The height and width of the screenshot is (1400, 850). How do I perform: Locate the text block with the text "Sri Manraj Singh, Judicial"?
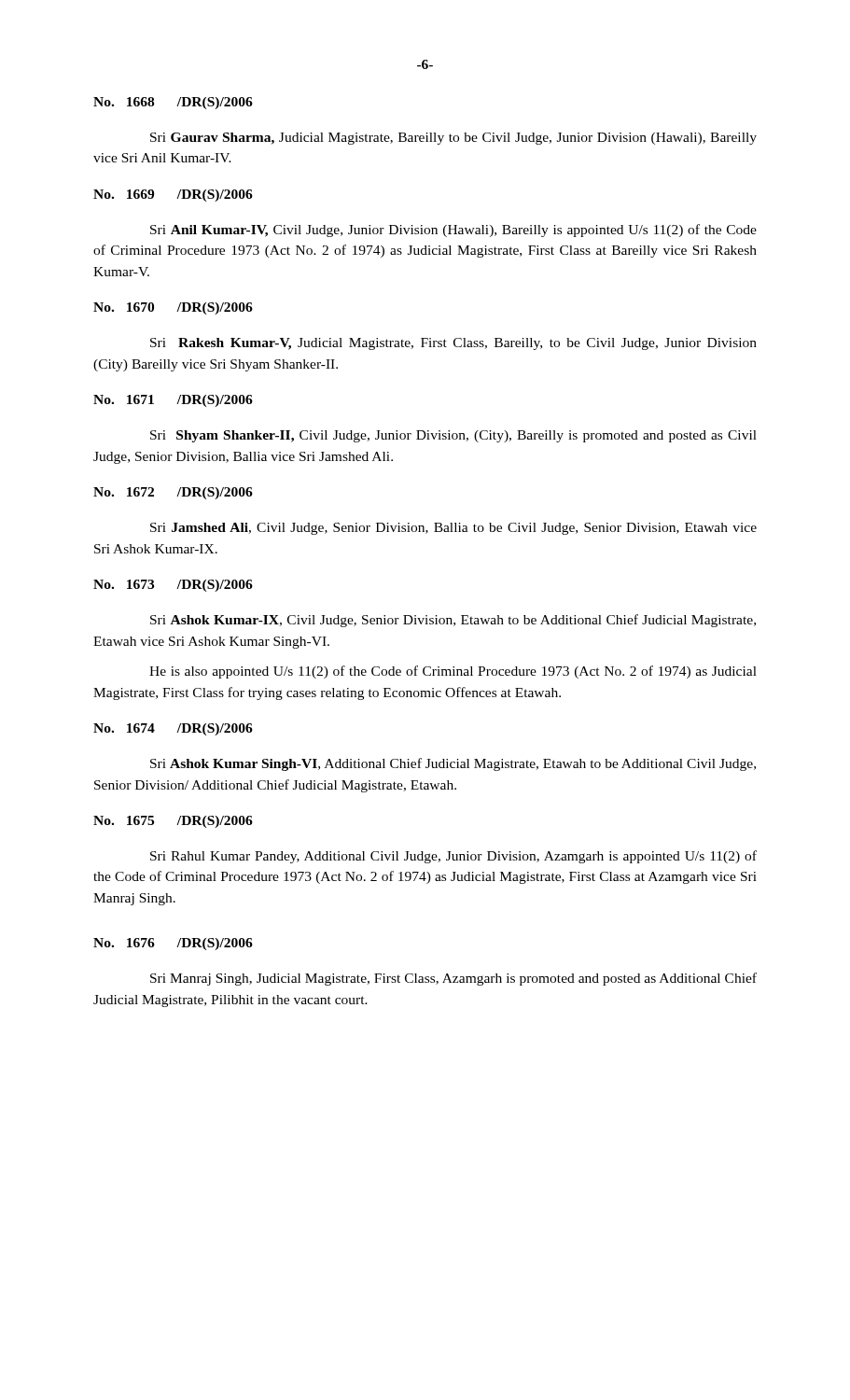point(425,988)
